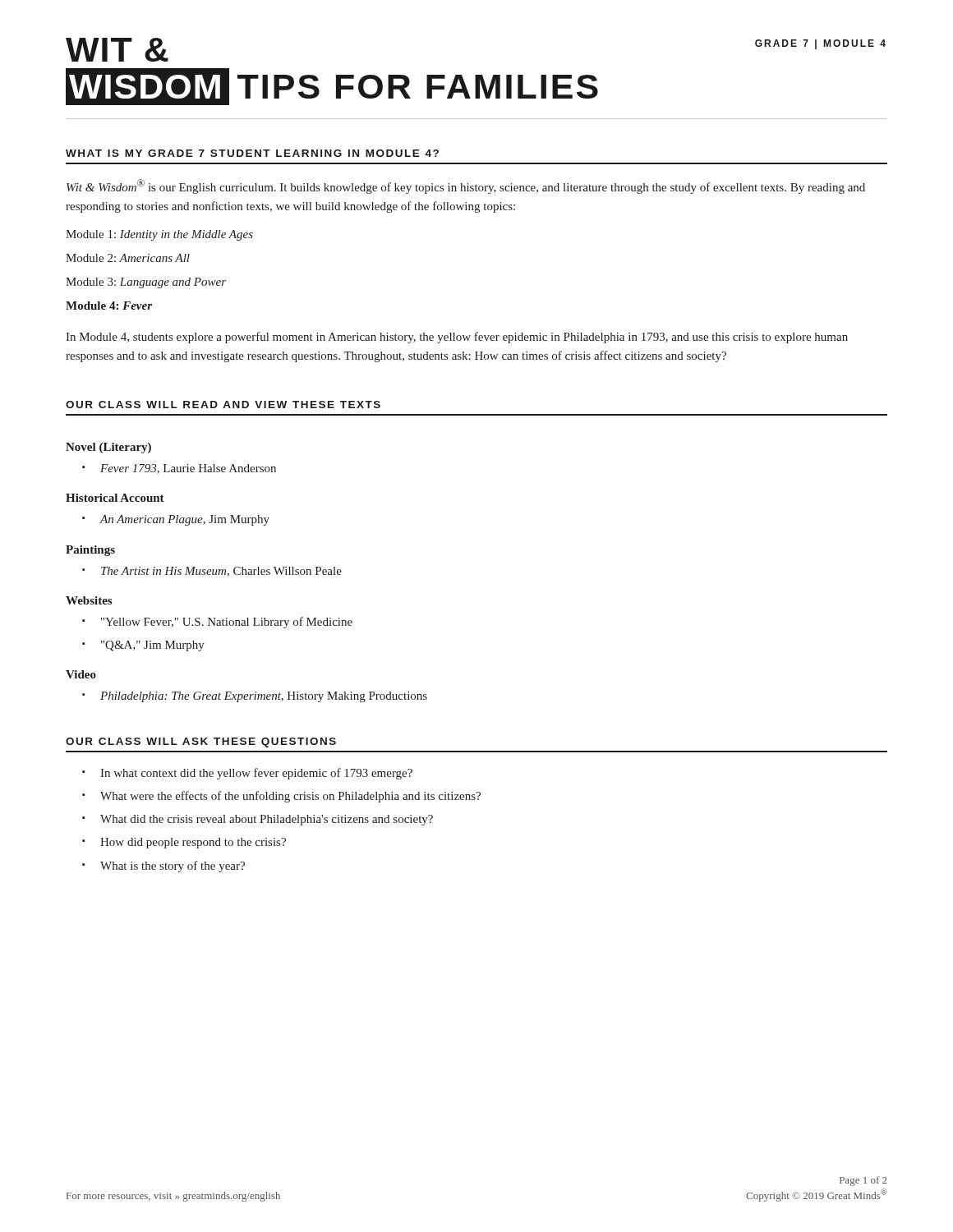The width and height of the screenshot is (953, 1232).
Task: Find the text starting "OUR CLASS WILL ASK THESE QUESTIONS"
Action: pos(202,741)
